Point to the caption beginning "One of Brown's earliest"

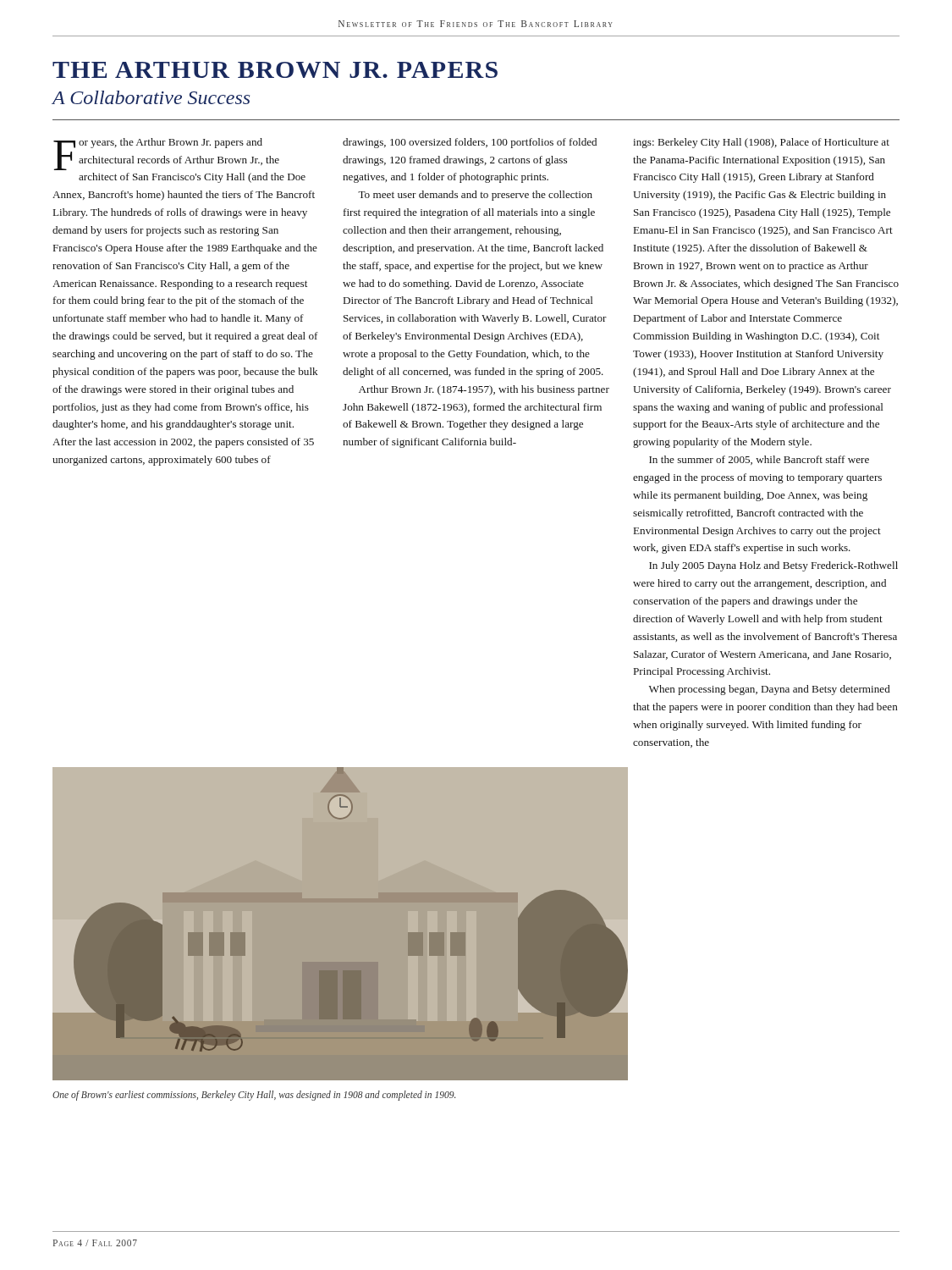(x=254, y=1094)
